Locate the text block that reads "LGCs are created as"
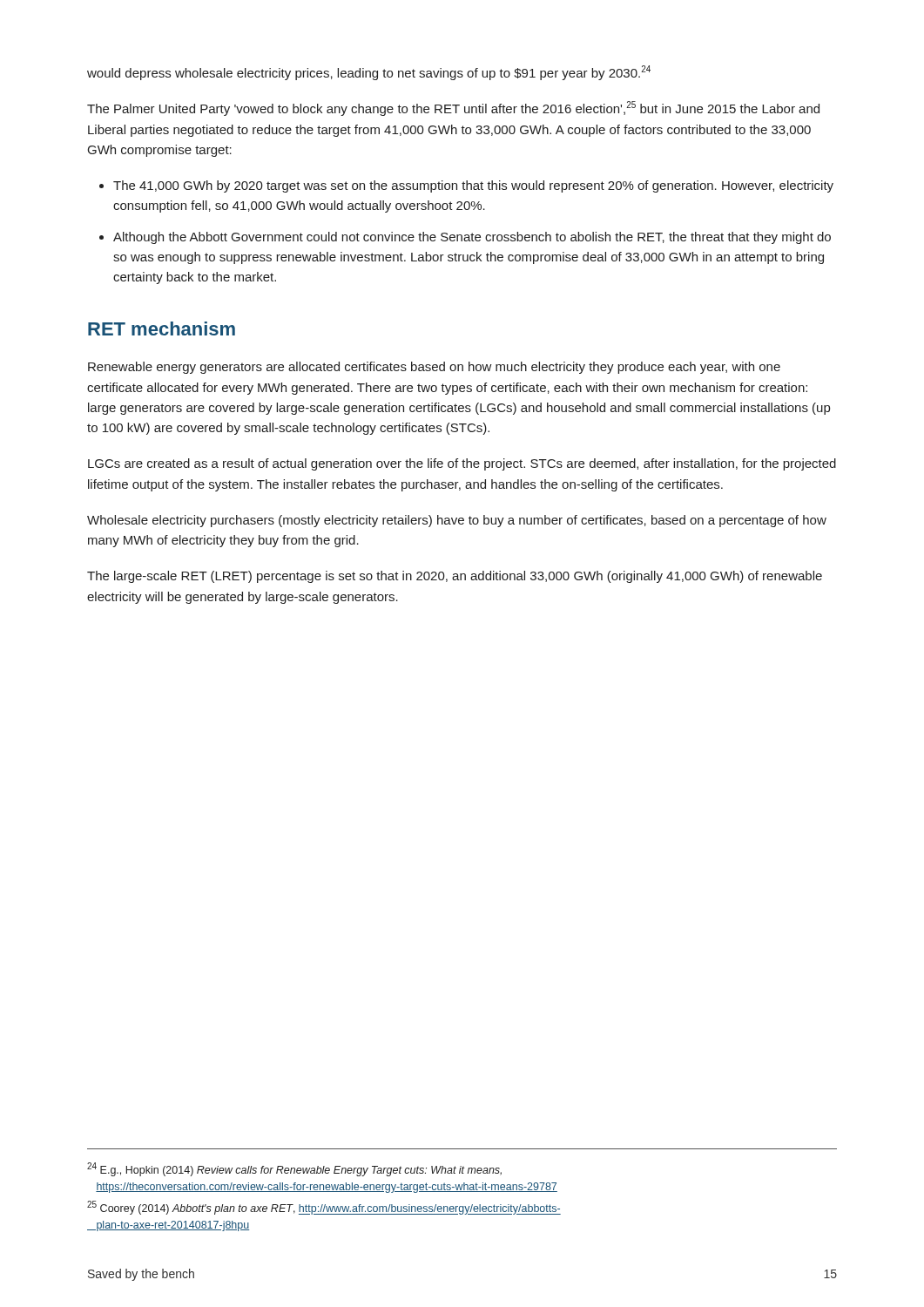Viewport: 924px width, 1307px height. [x=462, y=473]
